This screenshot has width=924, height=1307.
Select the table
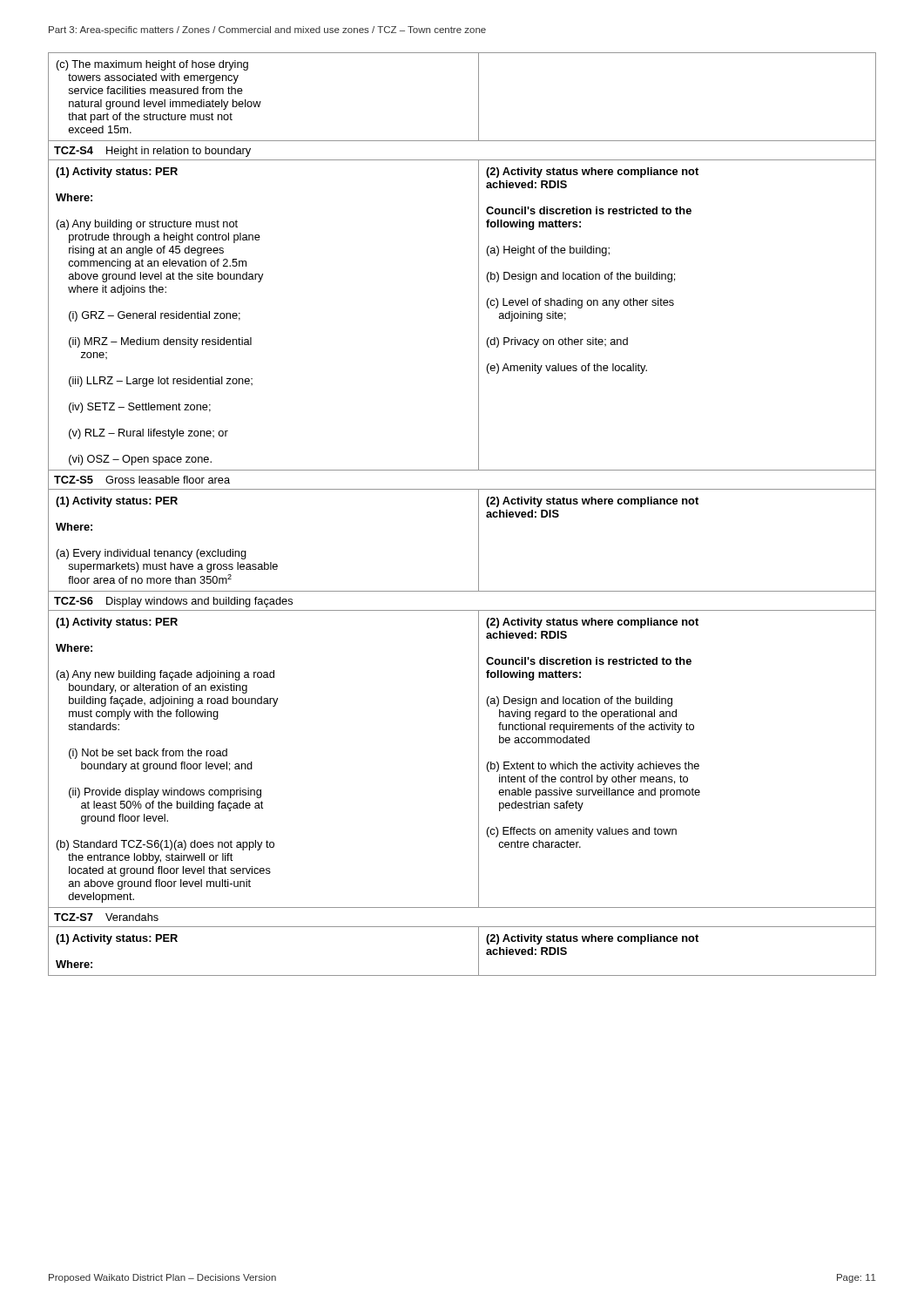462,656
